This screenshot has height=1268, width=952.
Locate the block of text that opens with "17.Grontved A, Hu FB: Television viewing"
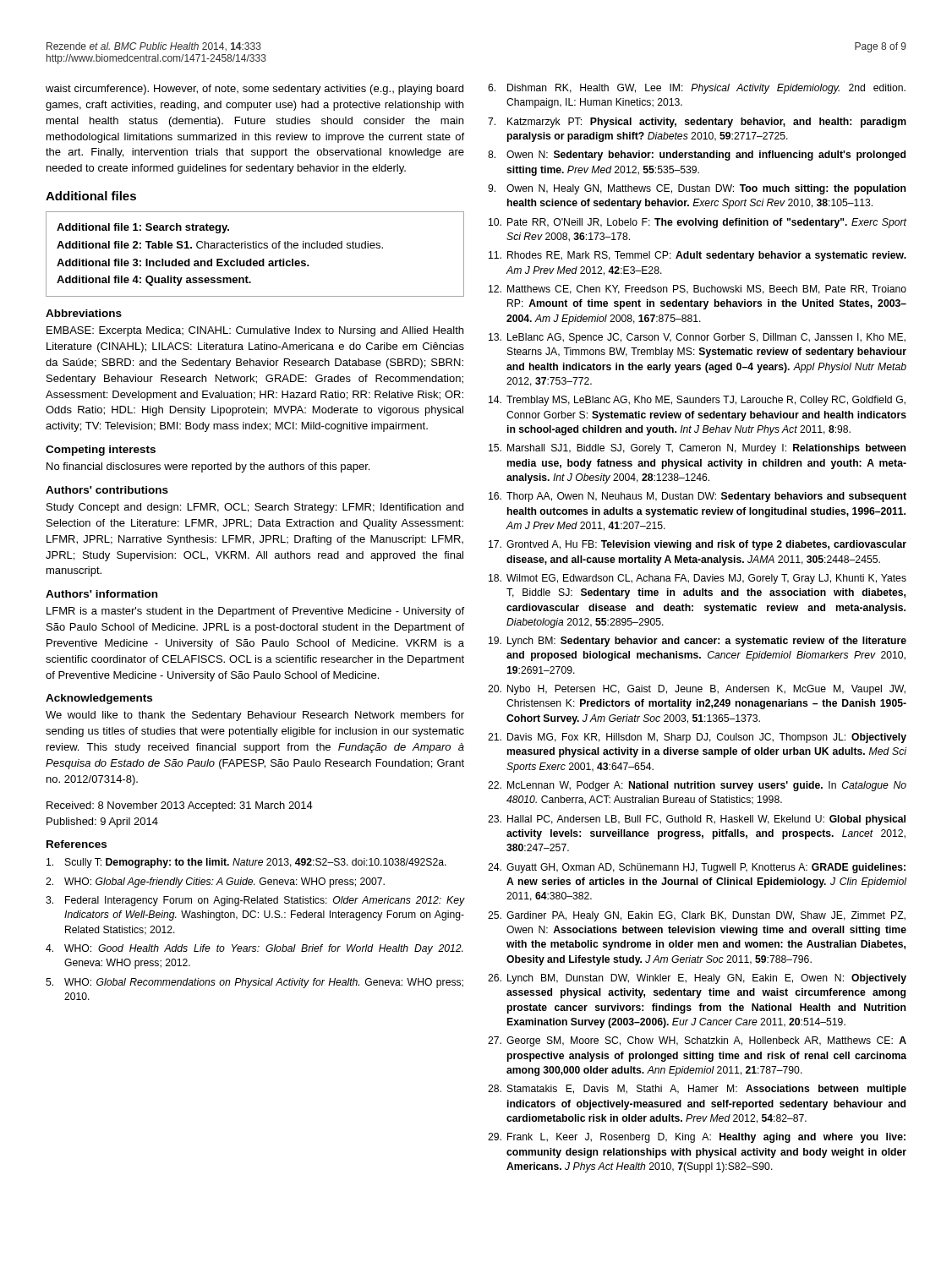tap(697, 552)
